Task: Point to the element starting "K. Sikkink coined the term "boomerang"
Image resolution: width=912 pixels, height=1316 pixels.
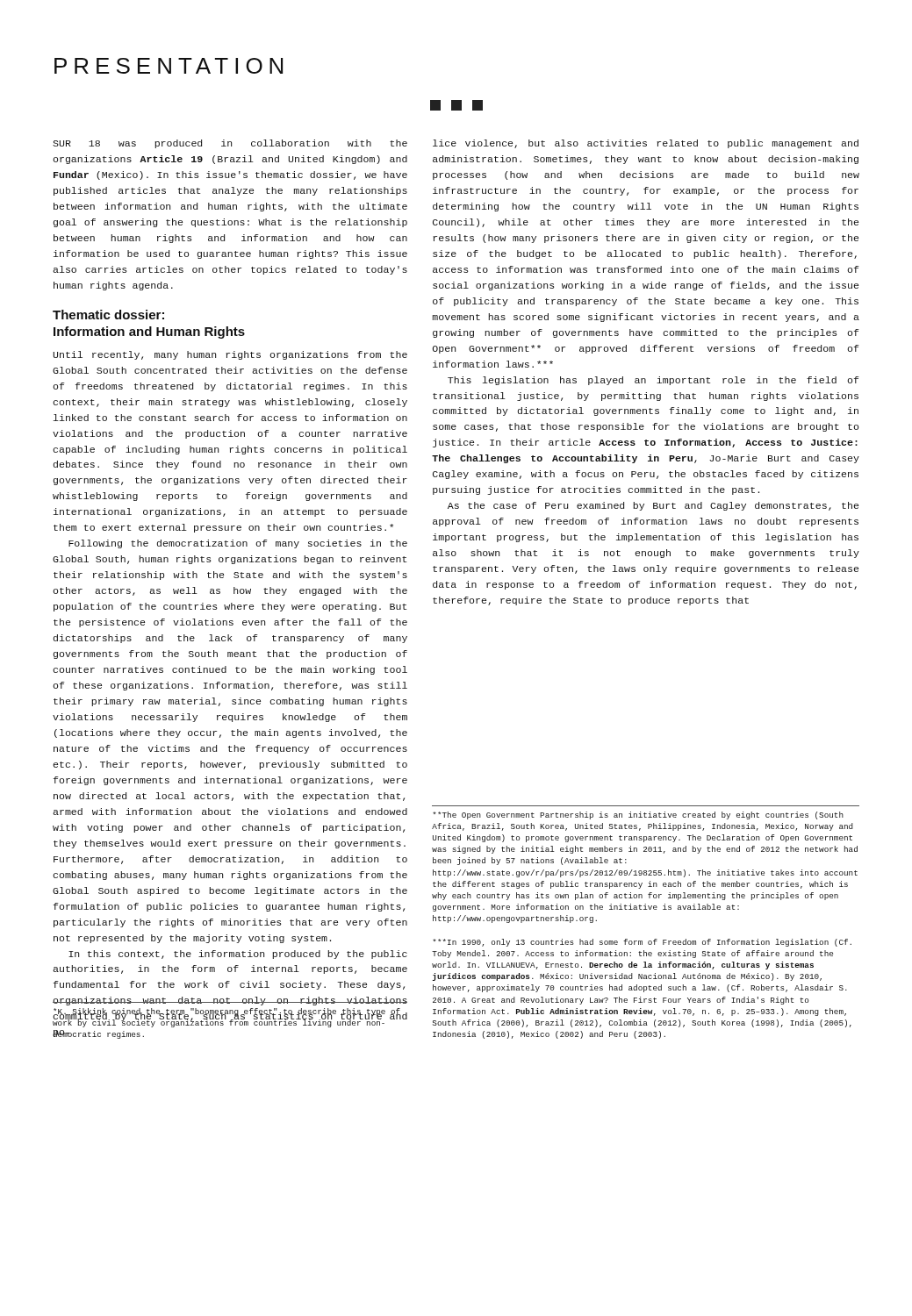Action: (x=226, y=1023)
